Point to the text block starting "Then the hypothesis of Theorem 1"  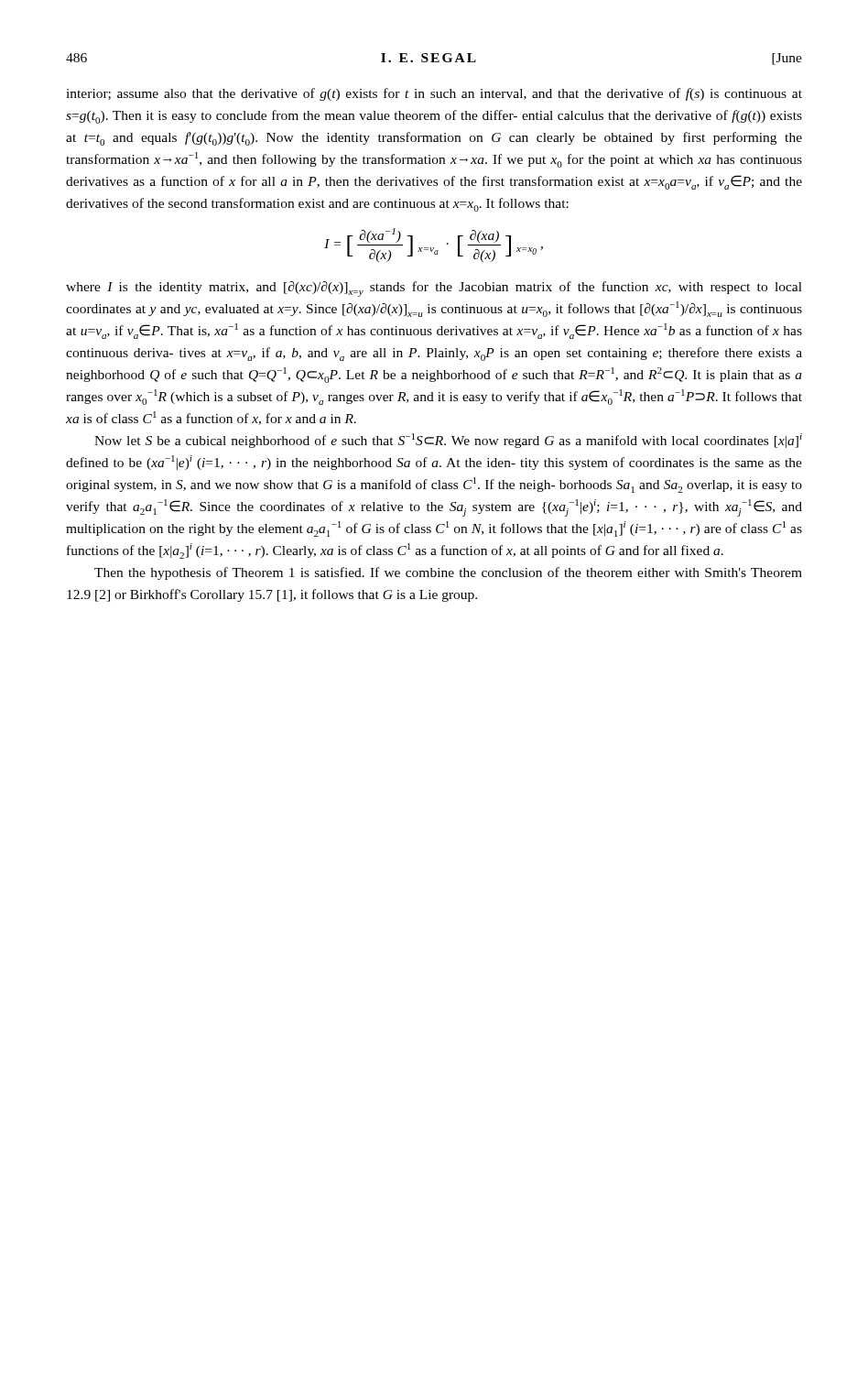[434, 584]
